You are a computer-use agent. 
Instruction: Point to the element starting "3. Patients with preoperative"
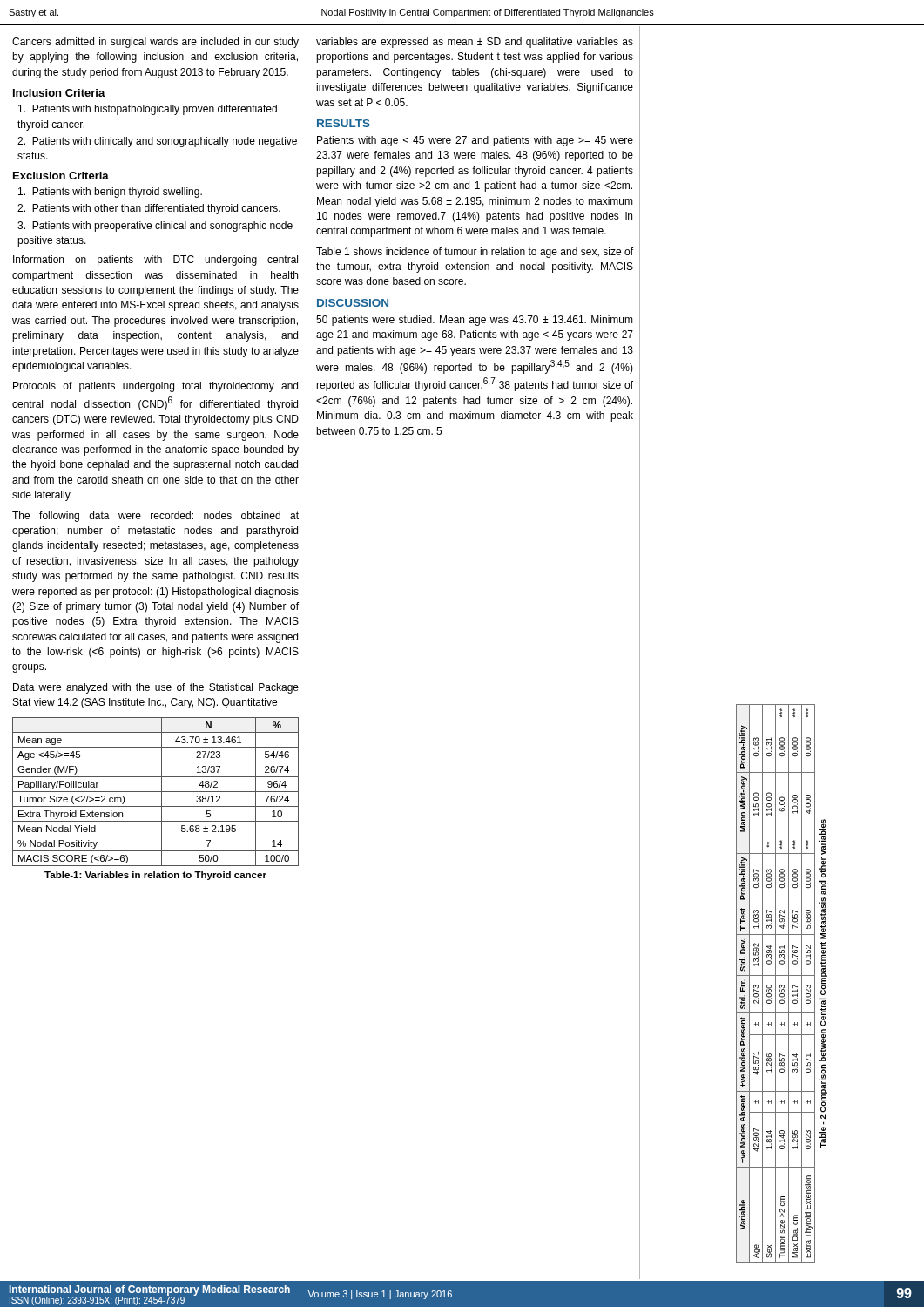point(155,233)
